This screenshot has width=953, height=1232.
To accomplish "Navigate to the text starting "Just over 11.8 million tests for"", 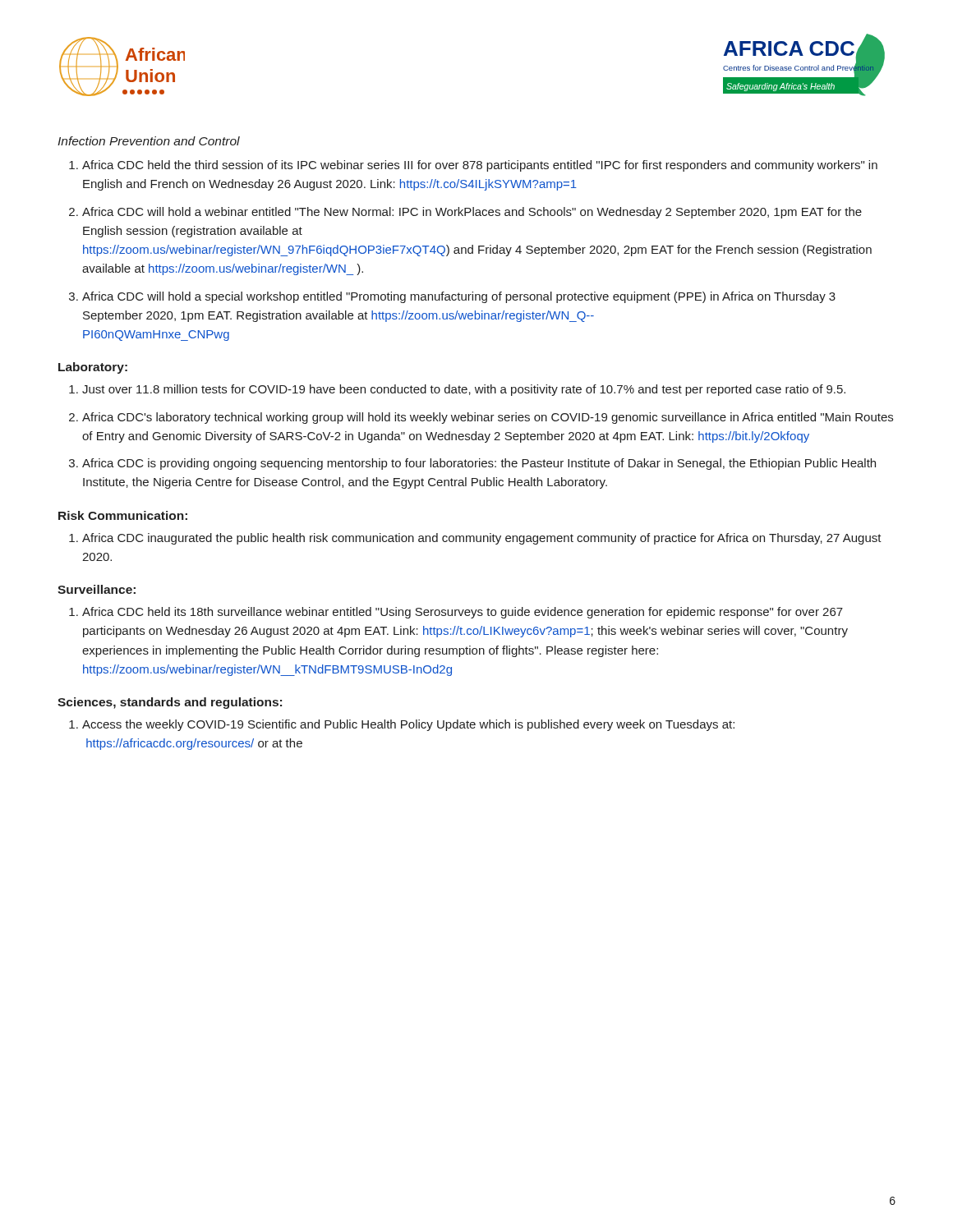I will click(489, 389).
